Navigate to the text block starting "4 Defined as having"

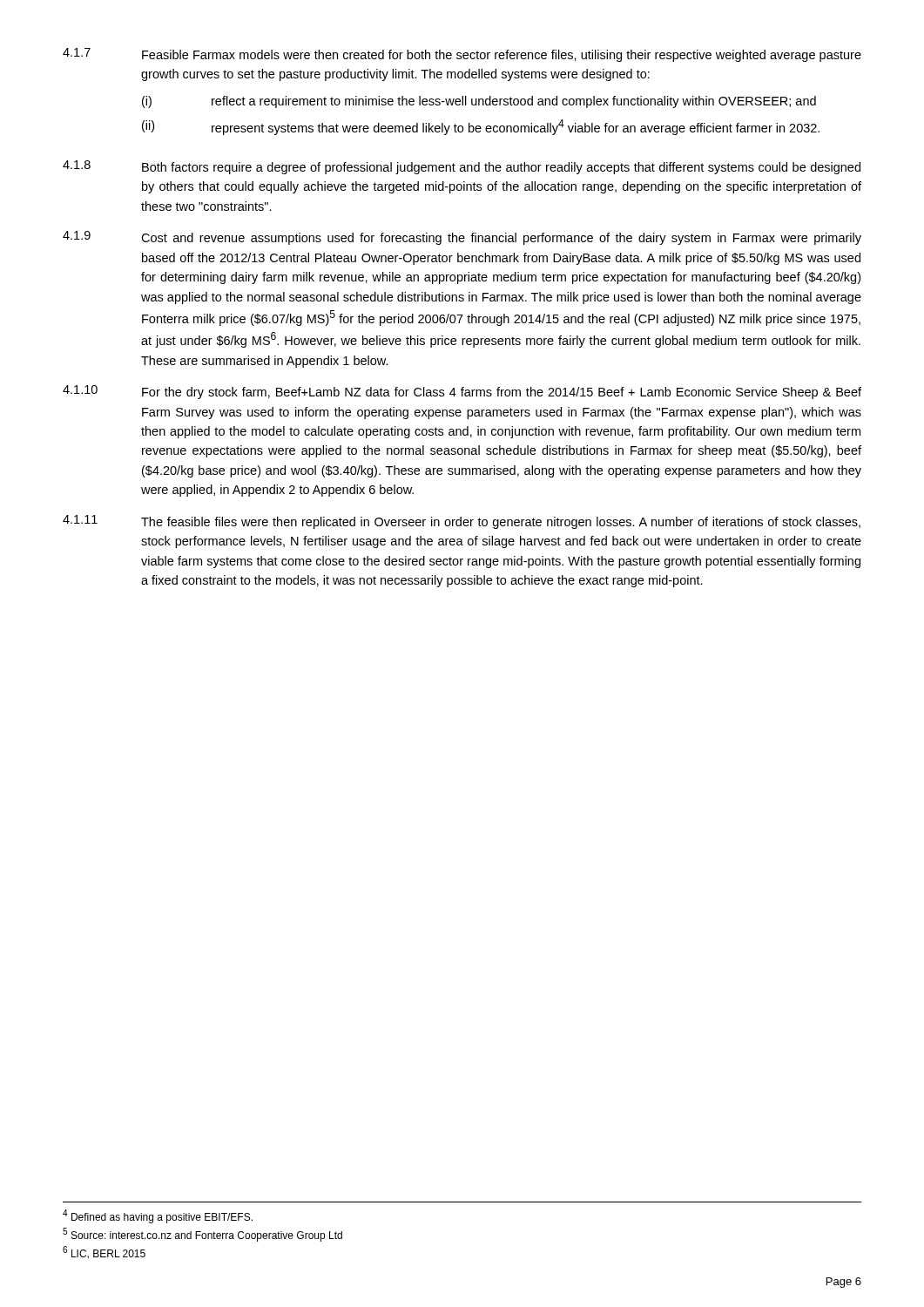point(158,1216)
